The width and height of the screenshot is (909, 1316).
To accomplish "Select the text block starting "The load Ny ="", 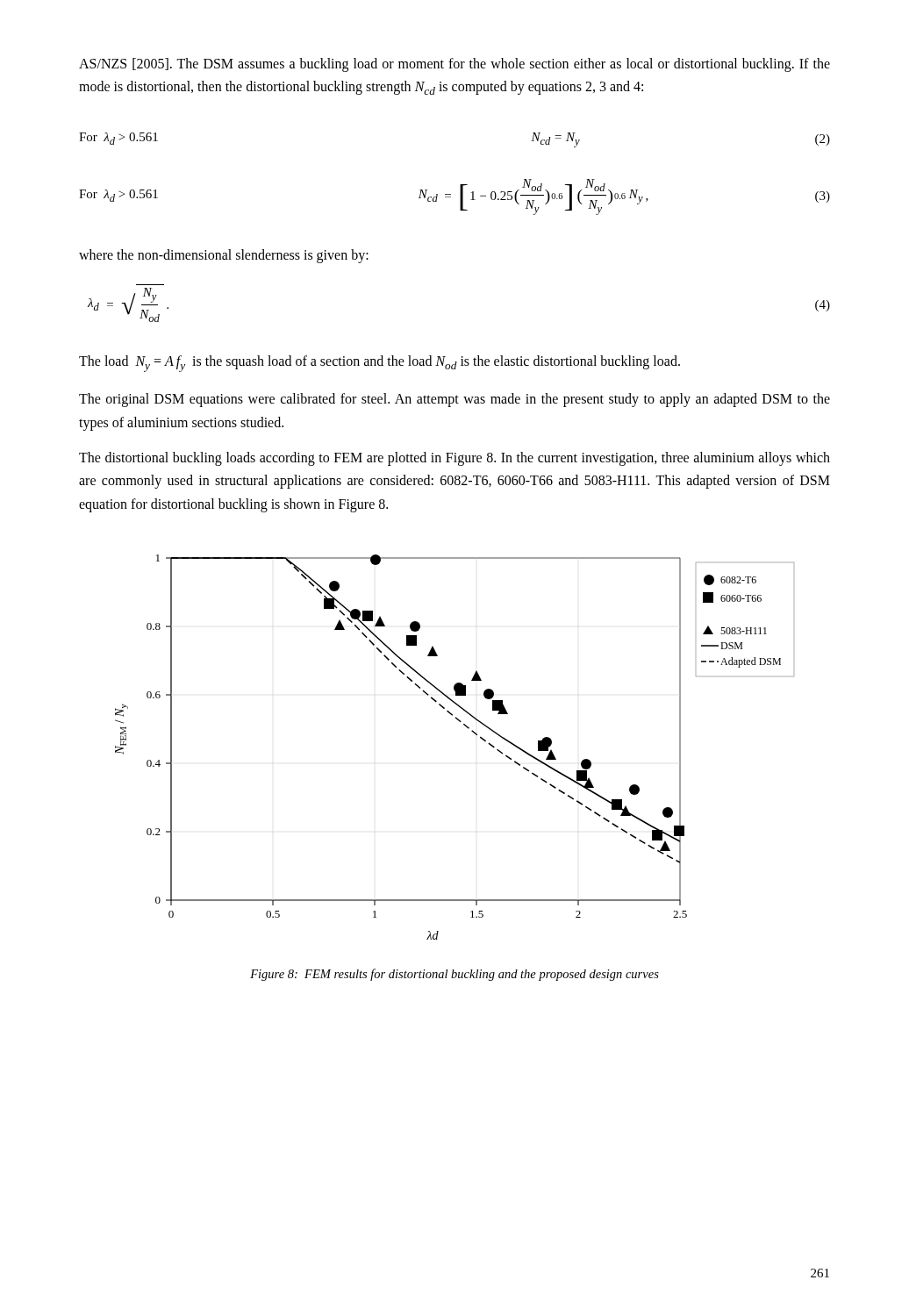I will click(x=380, y=363).
